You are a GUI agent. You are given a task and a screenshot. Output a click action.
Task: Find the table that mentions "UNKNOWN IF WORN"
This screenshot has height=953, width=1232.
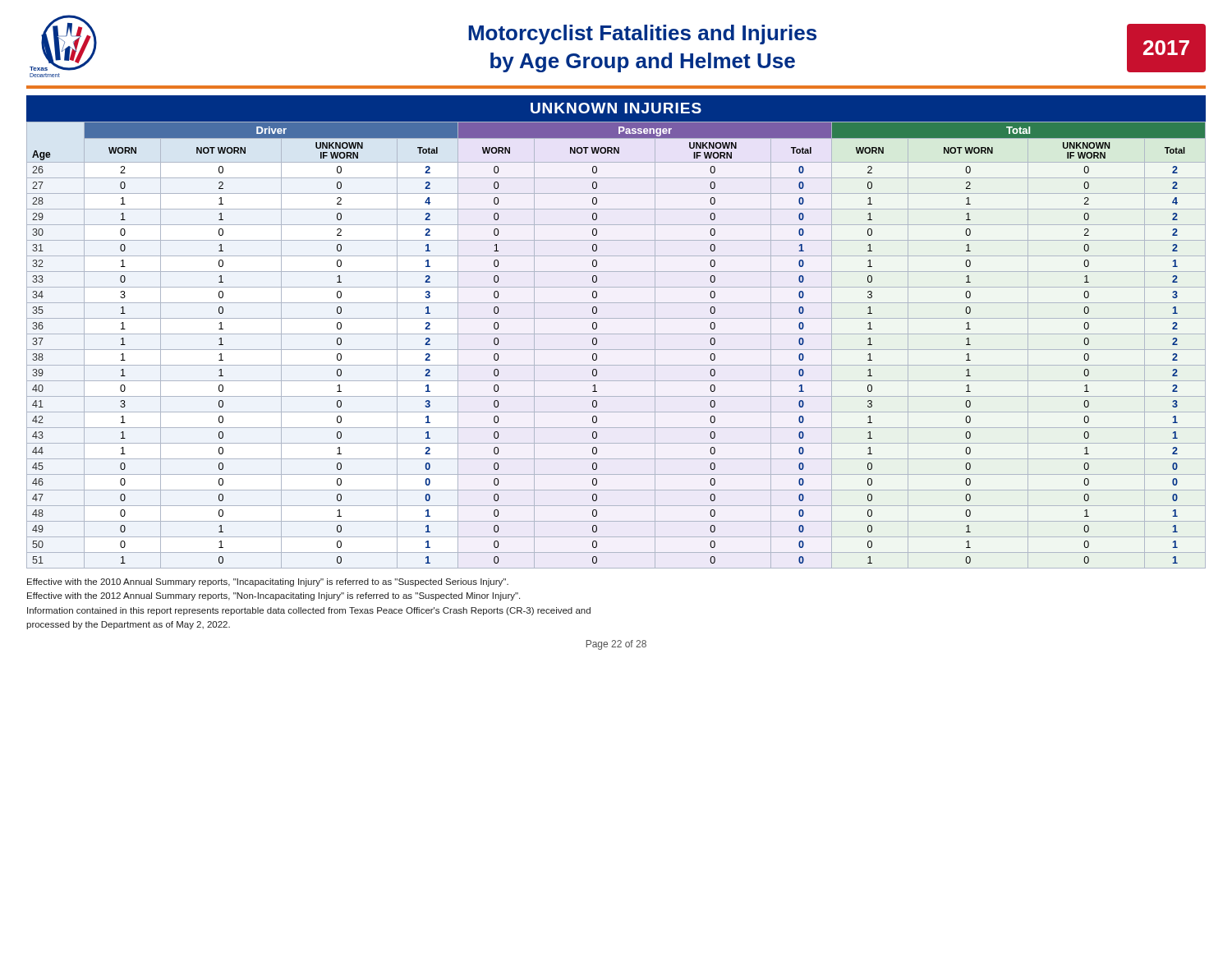coord(616,345)
